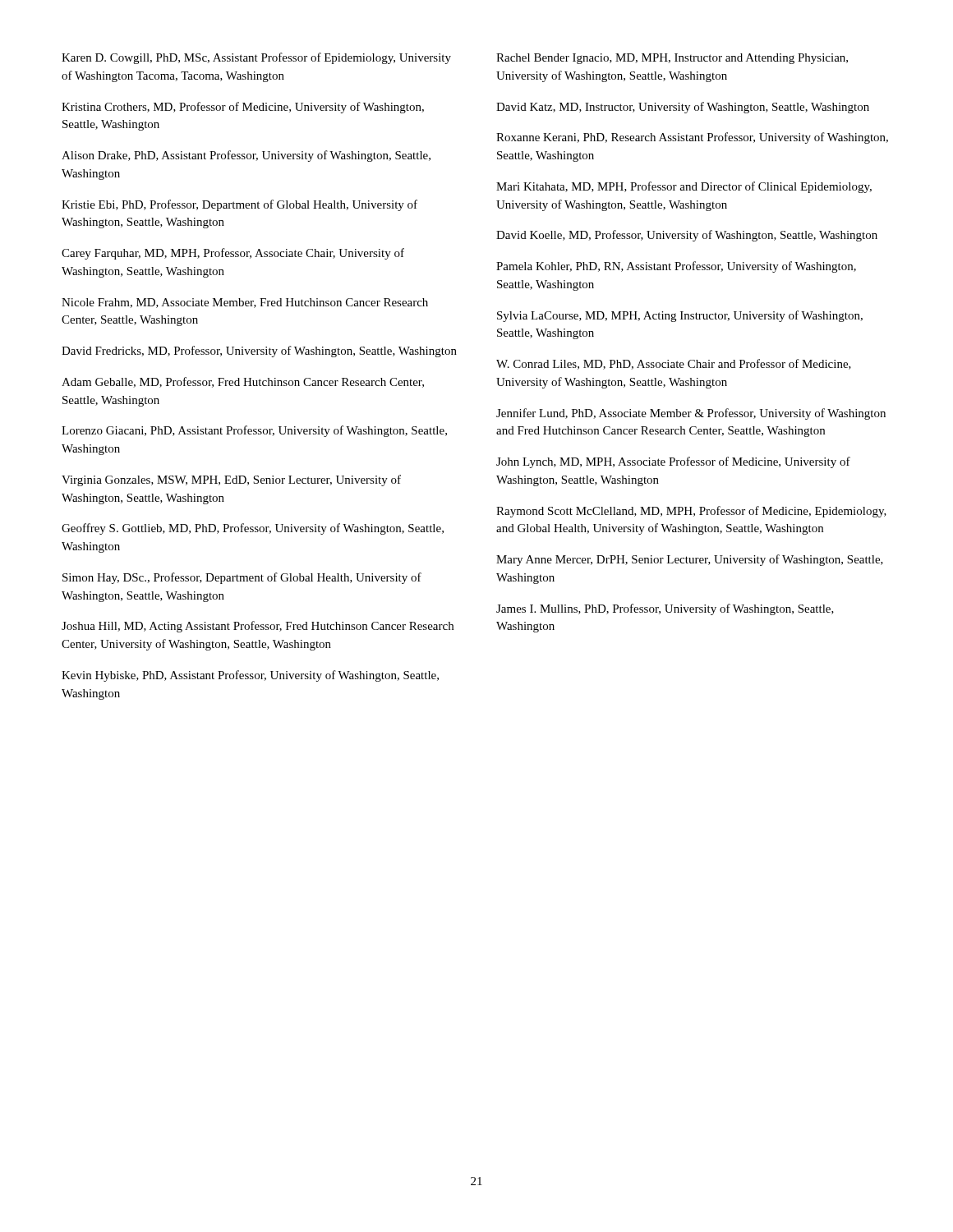The image size is (953, 1232).
Task: Click on the list item containing "Joshua Hill, MD, Acting Assistant Professor,"
Action: point(258,635)
